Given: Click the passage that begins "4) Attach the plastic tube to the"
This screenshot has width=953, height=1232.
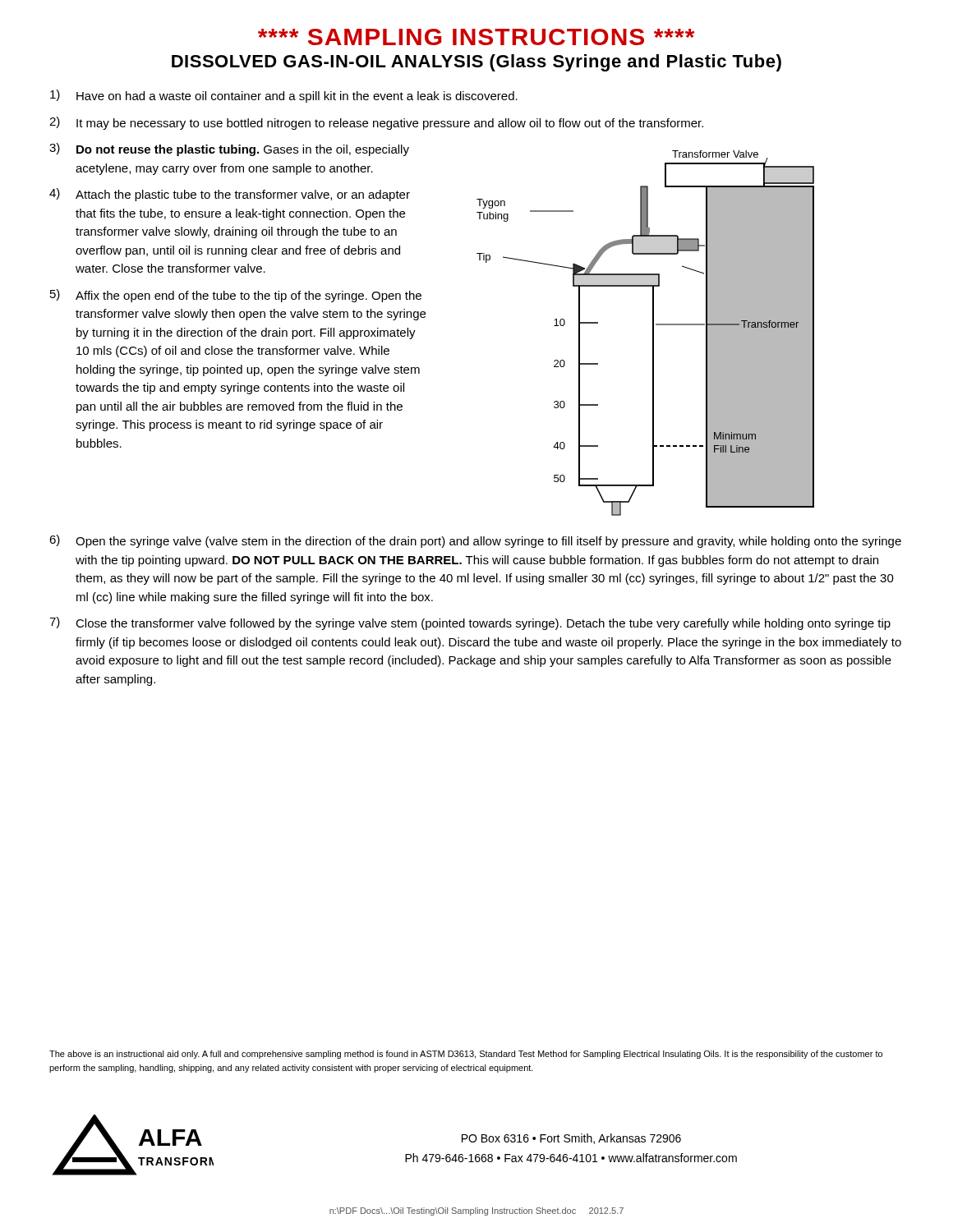Looking at the screenshot, I should pos(238,232).
